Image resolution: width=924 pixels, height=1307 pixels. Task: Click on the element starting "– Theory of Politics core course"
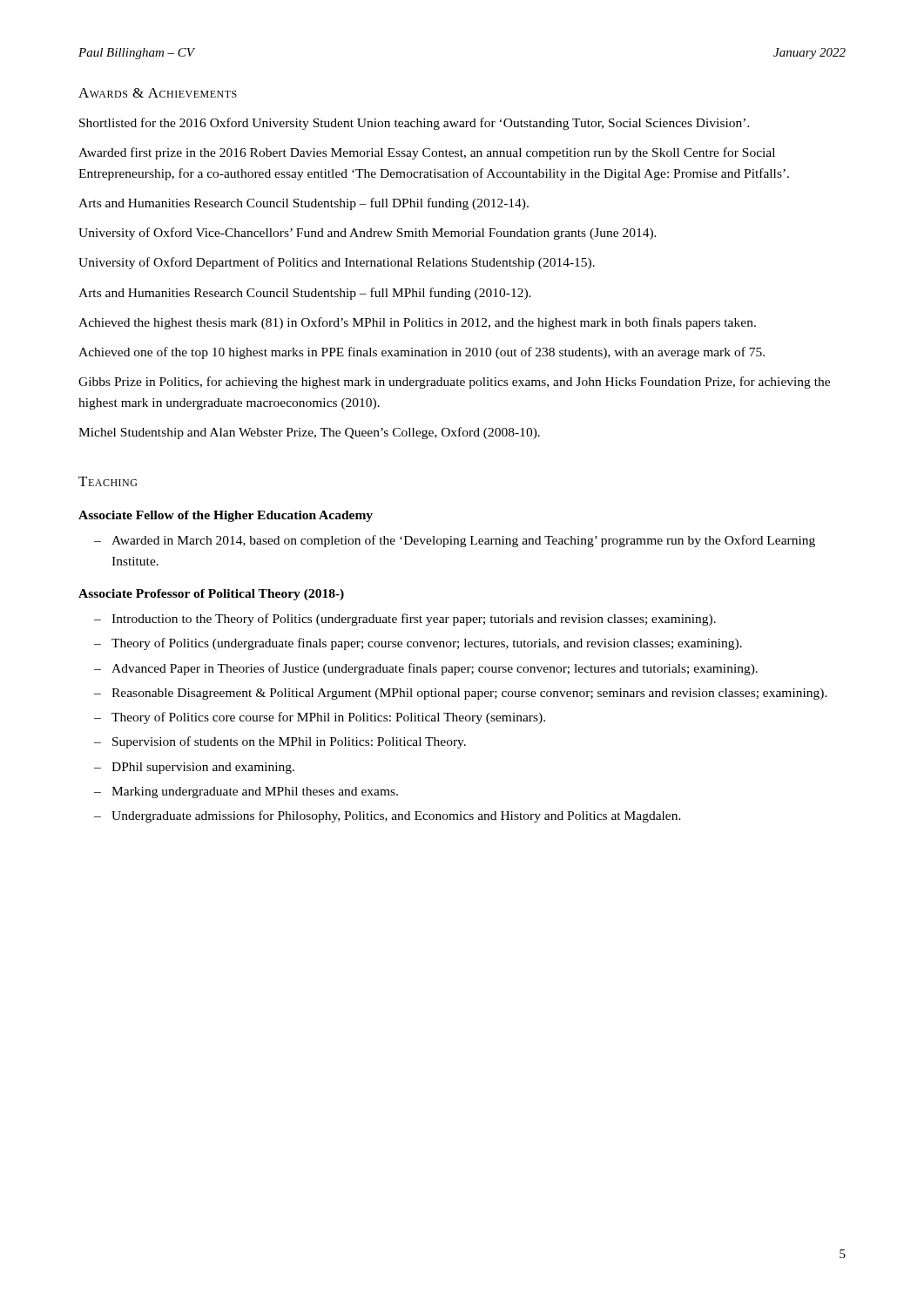click(470, 717)
